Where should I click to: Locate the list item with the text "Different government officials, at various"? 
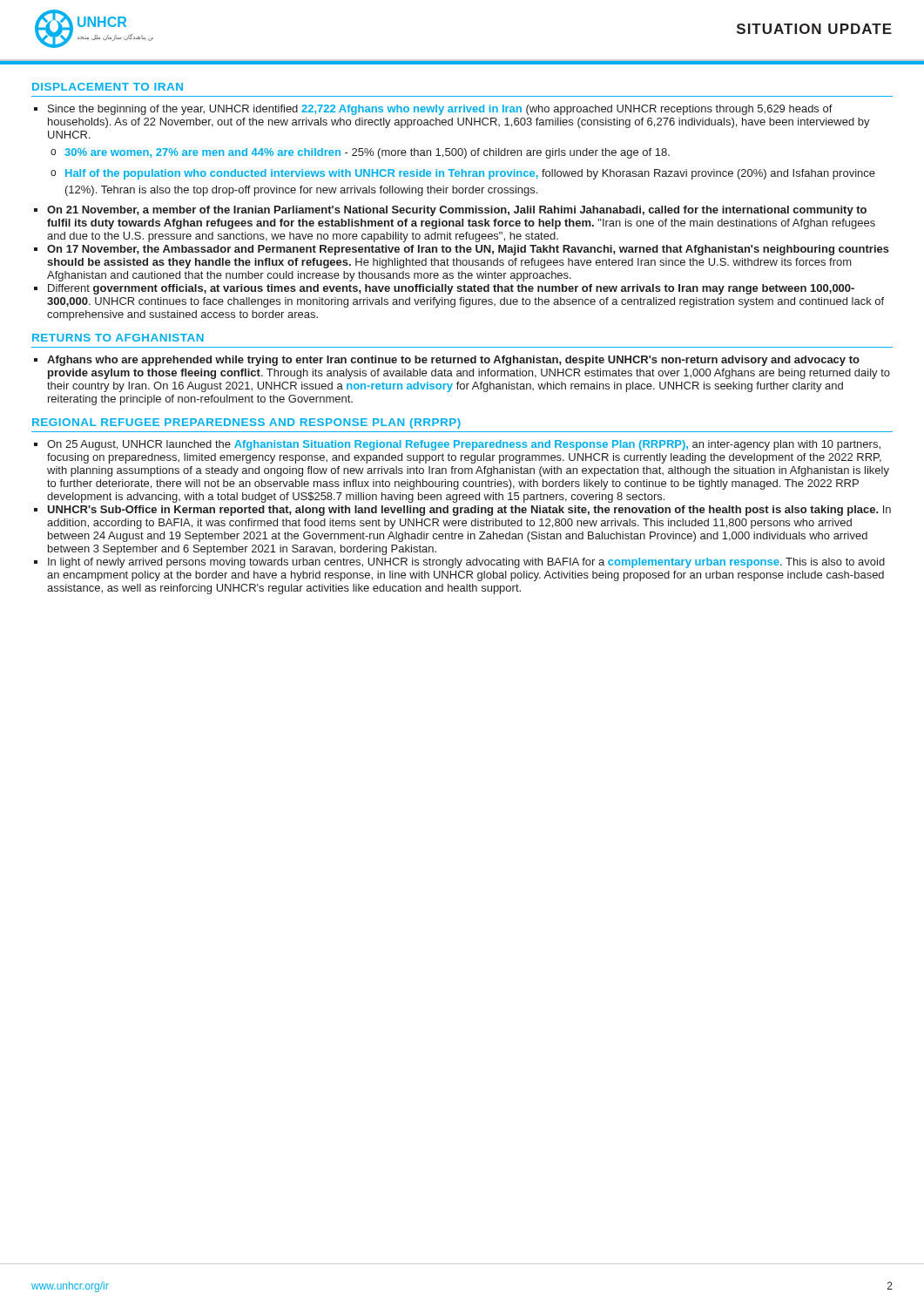point(470,301)
